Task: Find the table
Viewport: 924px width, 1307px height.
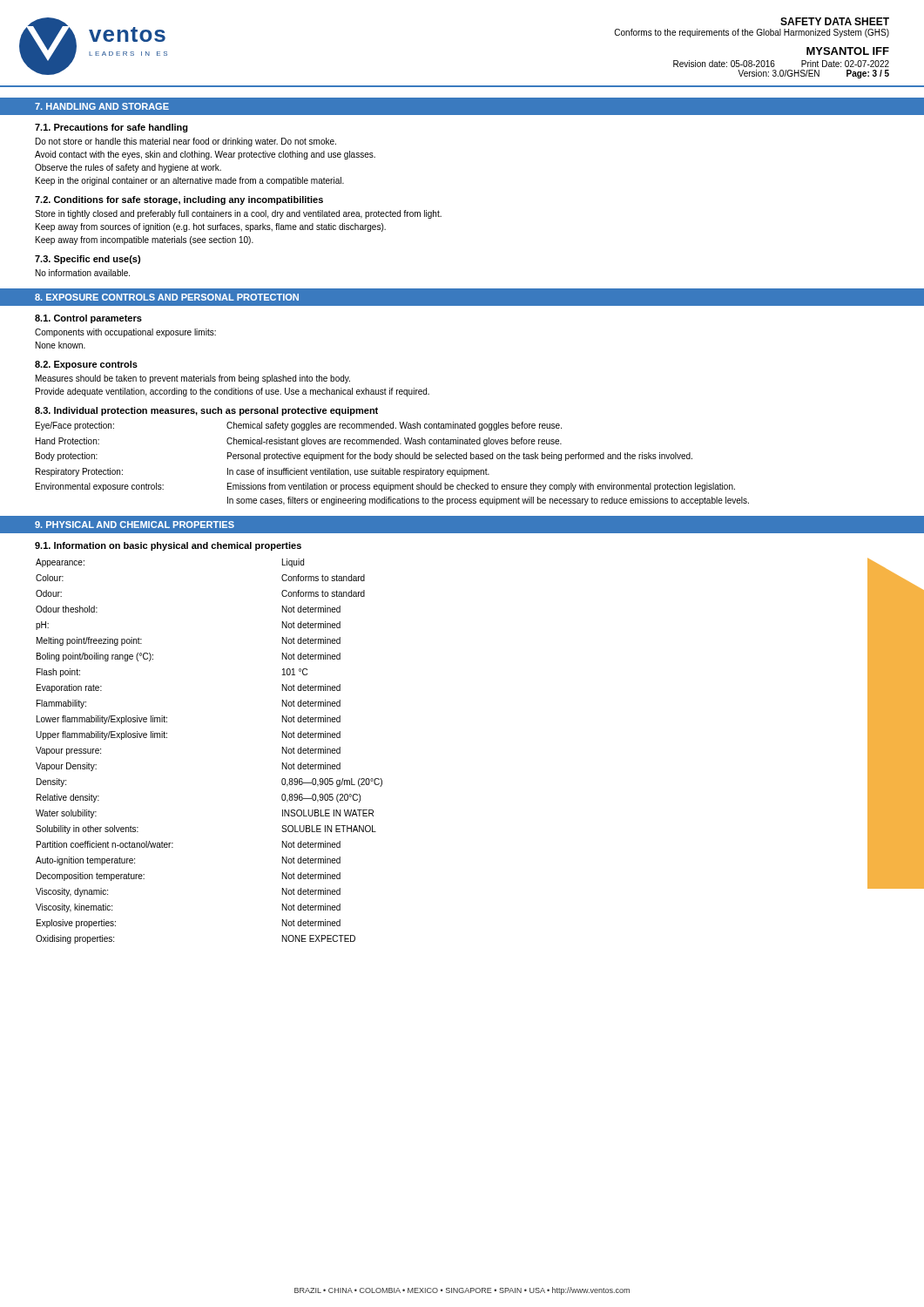Action: tap(462, 751)
